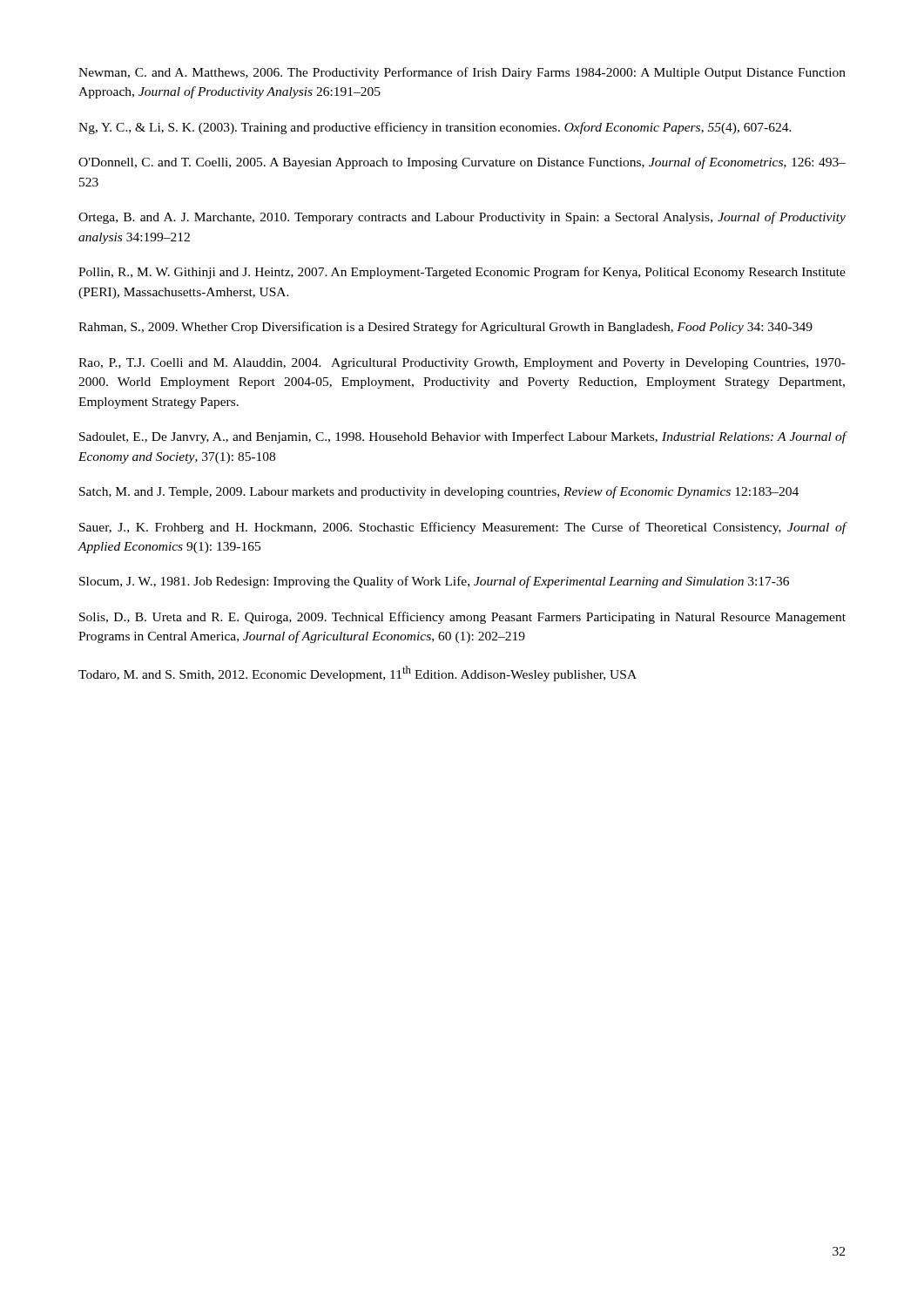Click on the region starting "Sauer, J., K. Frohberg"
The height and width of the screenshot is (1307, 924).
[462, 536]
